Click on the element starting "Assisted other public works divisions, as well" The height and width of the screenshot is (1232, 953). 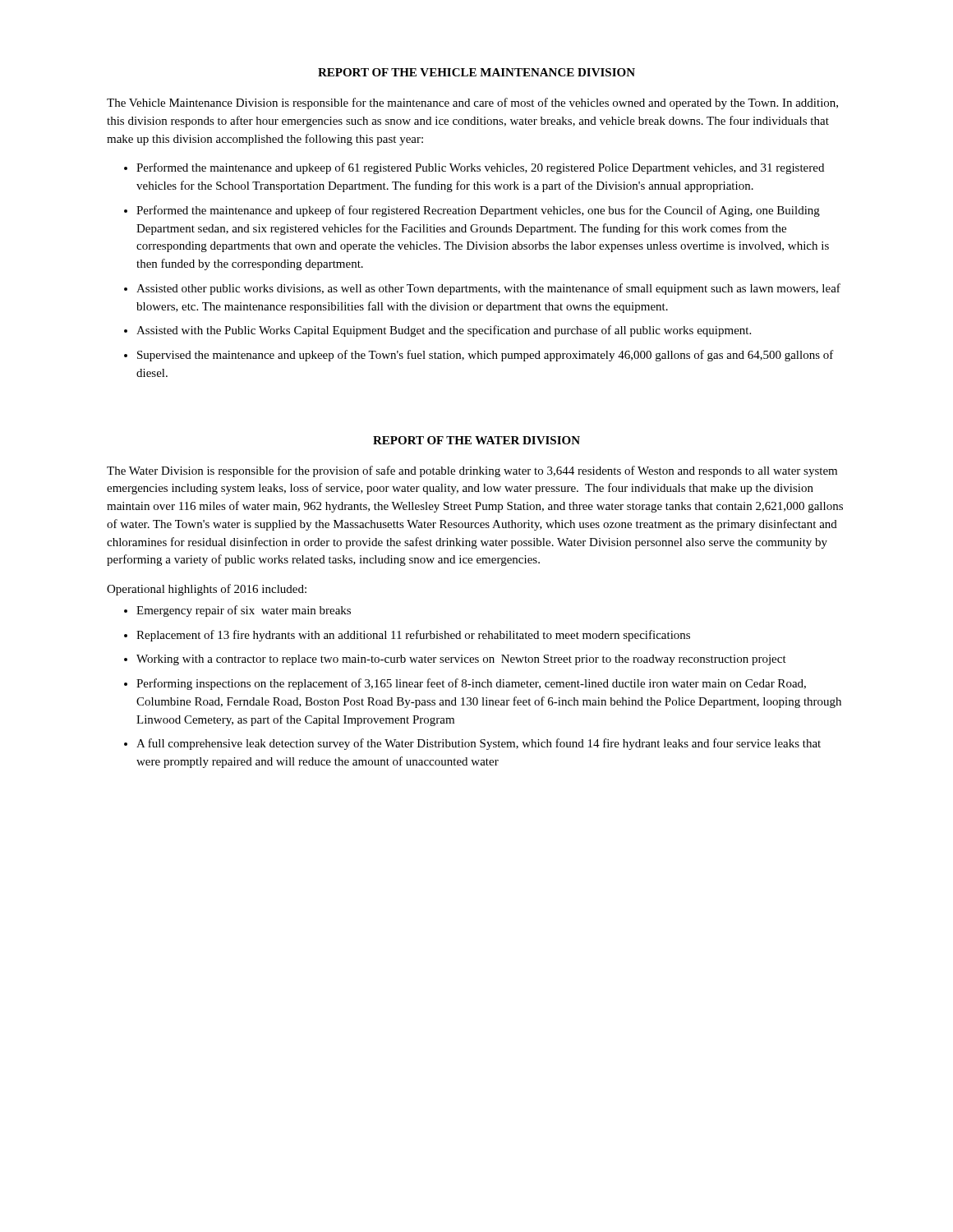[488, 297]
